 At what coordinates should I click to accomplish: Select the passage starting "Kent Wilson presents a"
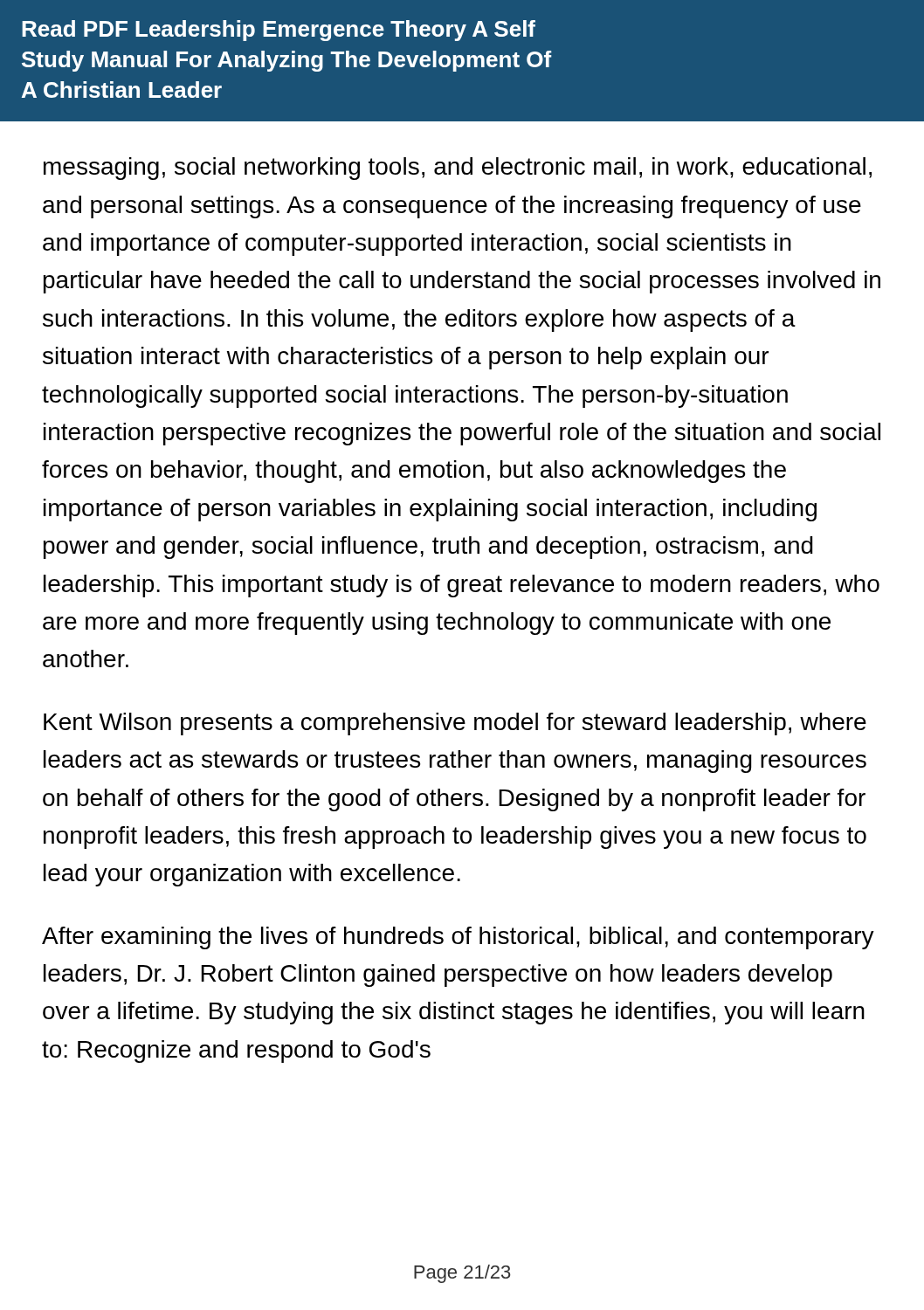click(x=455, y=797)
